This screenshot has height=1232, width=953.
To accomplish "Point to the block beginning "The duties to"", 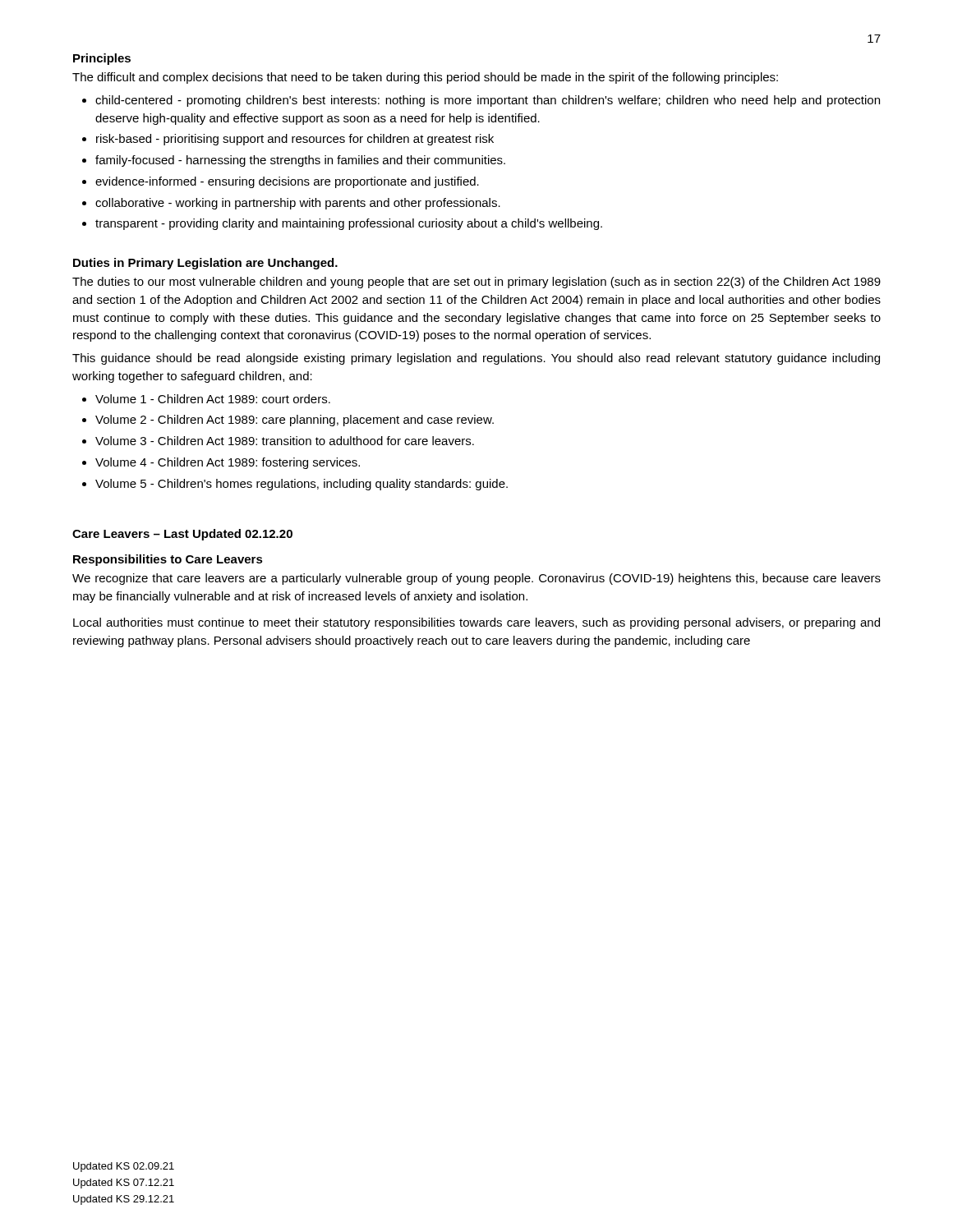I will 476,308.
